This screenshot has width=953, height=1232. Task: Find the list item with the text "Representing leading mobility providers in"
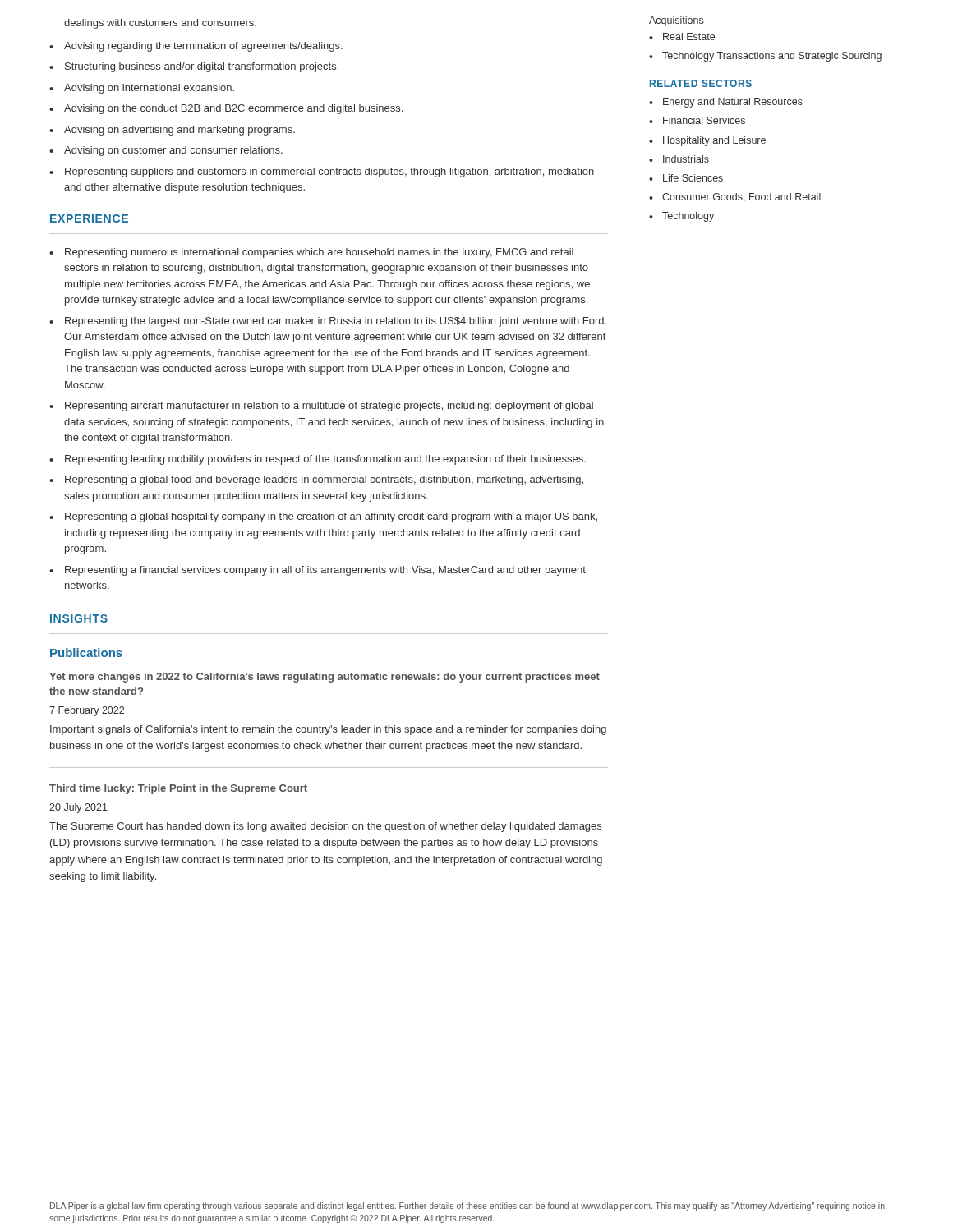[329, 459]
